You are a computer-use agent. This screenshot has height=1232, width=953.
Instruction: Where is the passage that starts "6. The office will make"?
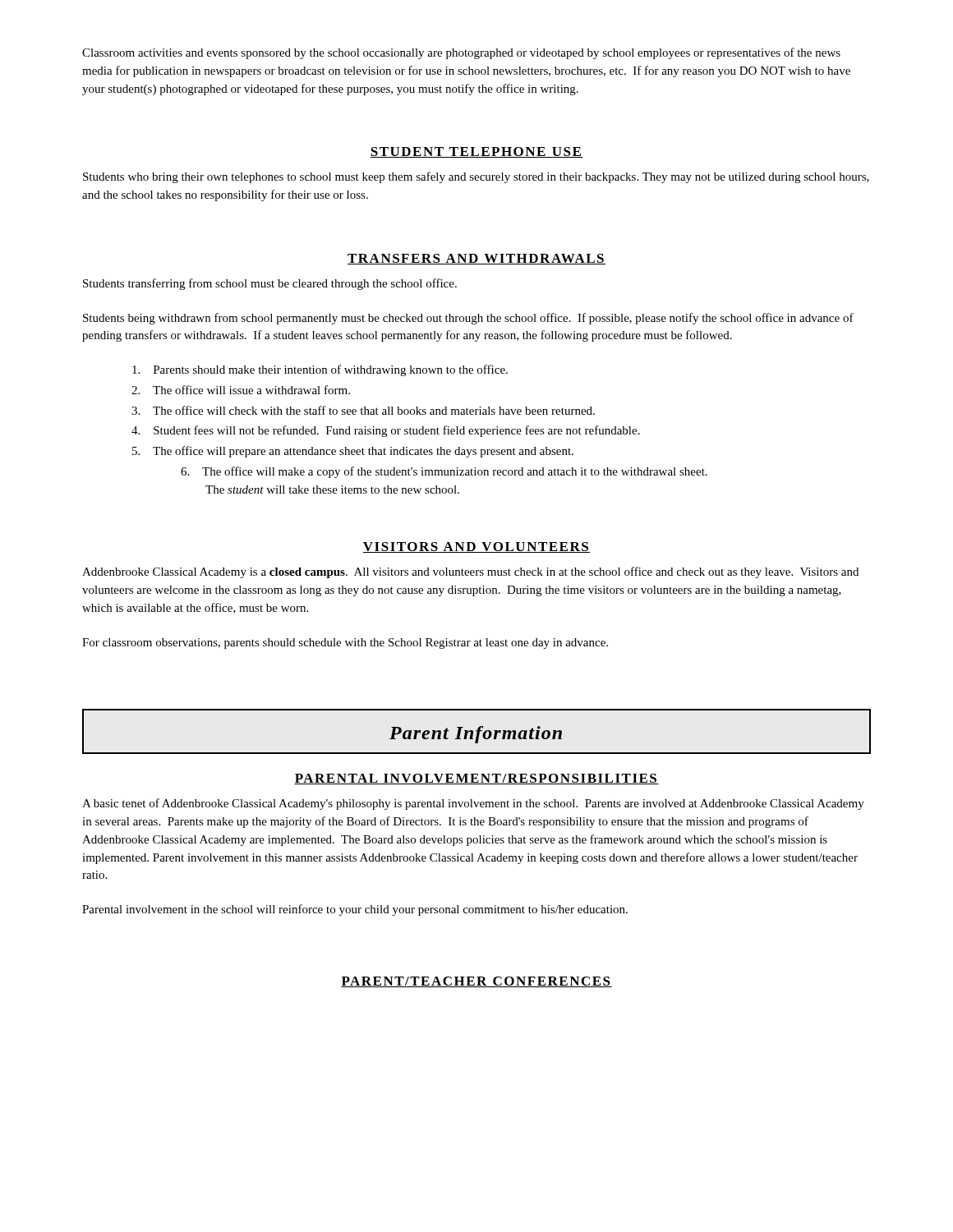(444, 480)
